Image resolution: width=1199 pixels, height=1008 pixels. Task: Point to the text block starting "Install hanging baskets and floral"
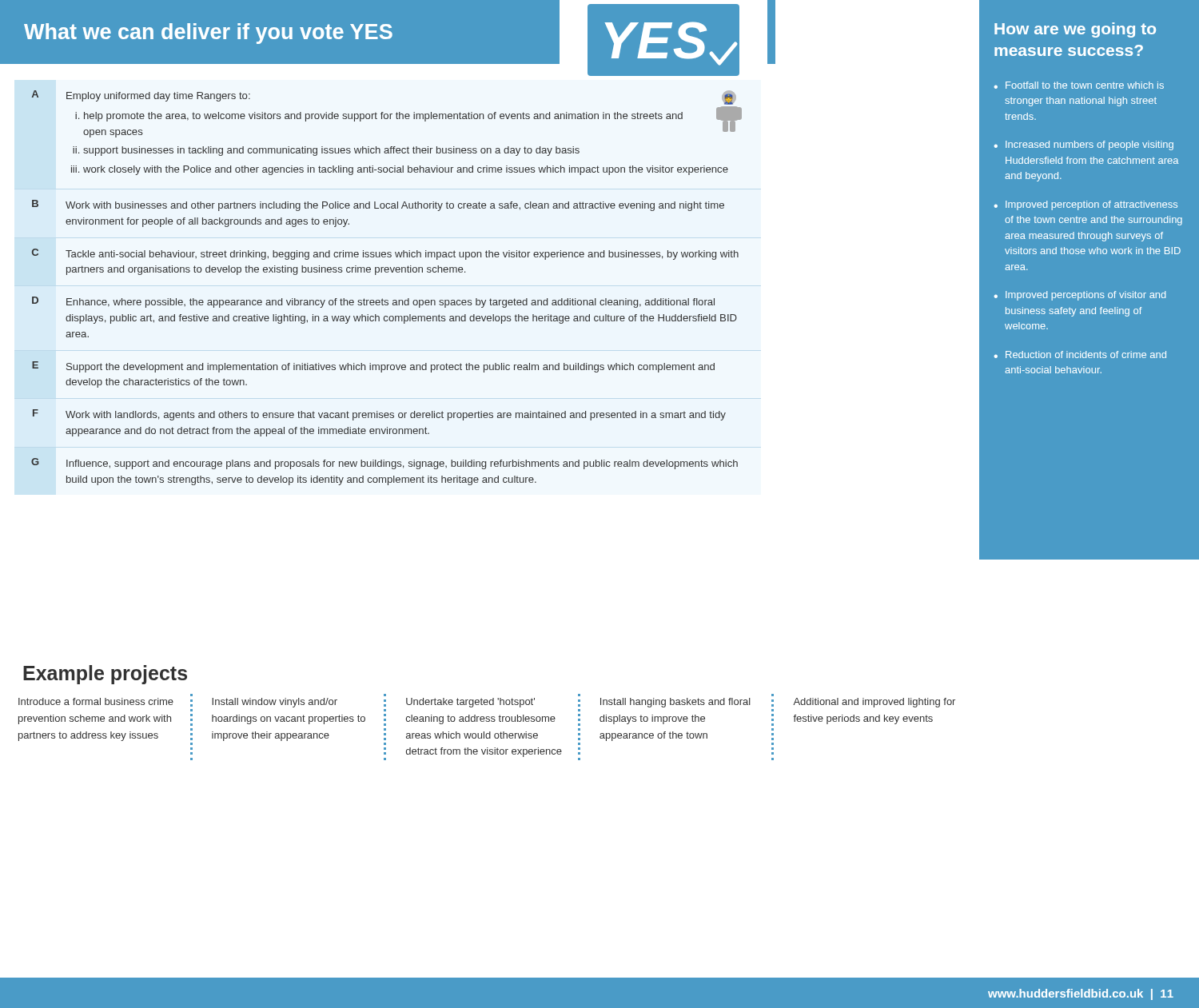pos(675,718)
